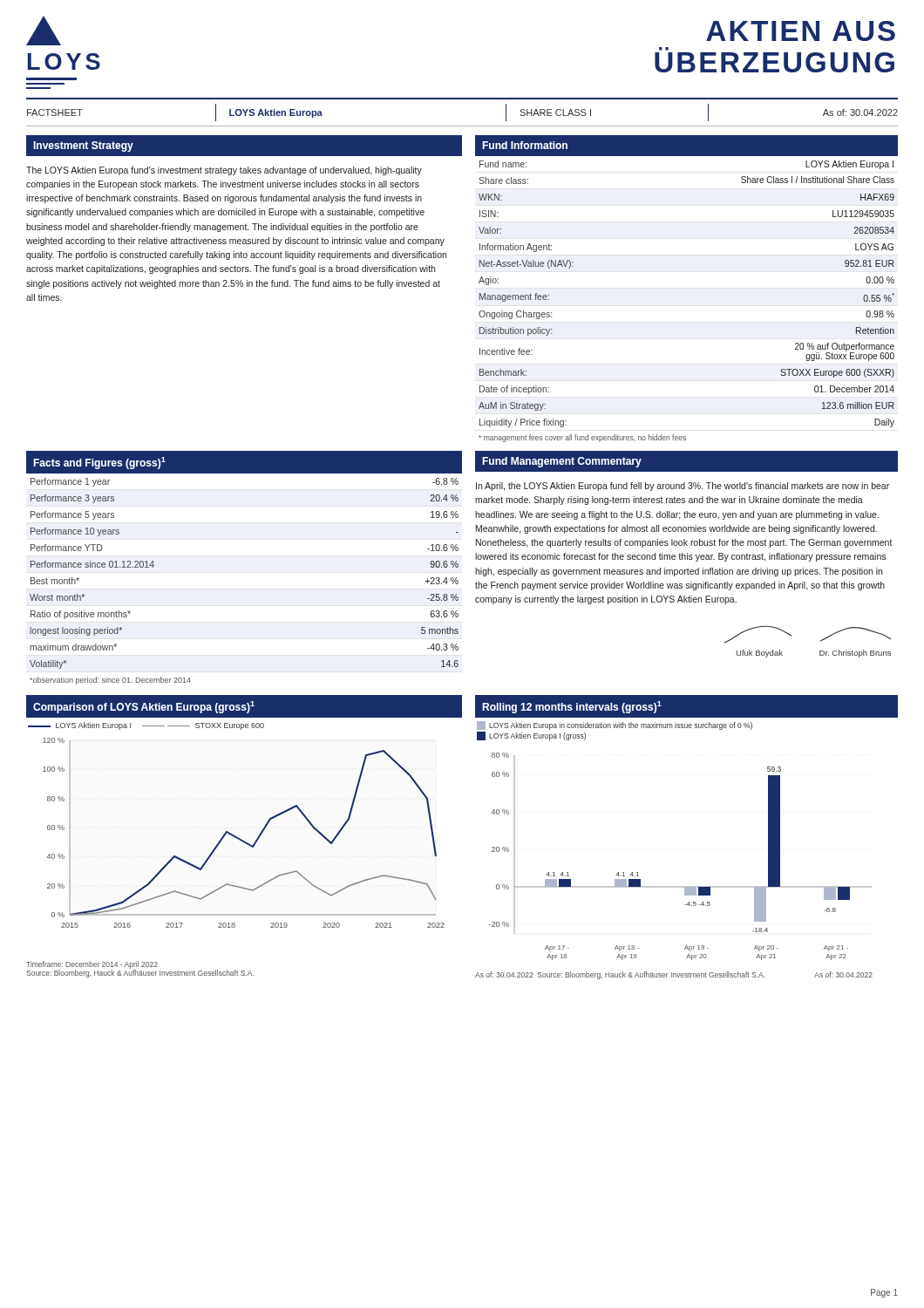Locate the footnote that says "observation period: since 01. December 2014"
Image resolution: width=924 pixels, height=1308 pixels.
(x=110, y=680)
